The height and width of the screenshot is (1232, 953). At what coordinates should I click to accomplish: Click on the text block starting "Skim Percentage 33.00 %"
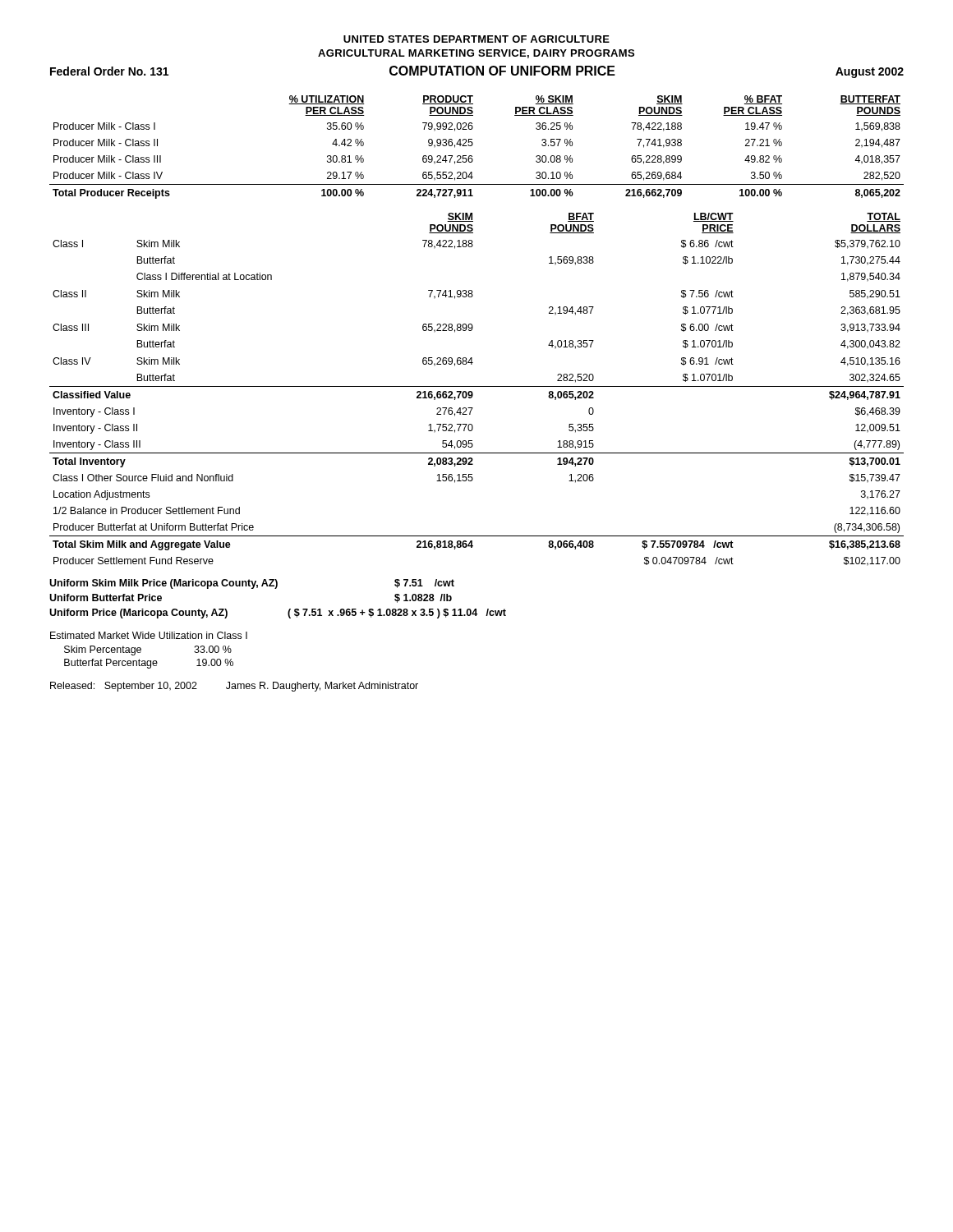tap(140, 650)
